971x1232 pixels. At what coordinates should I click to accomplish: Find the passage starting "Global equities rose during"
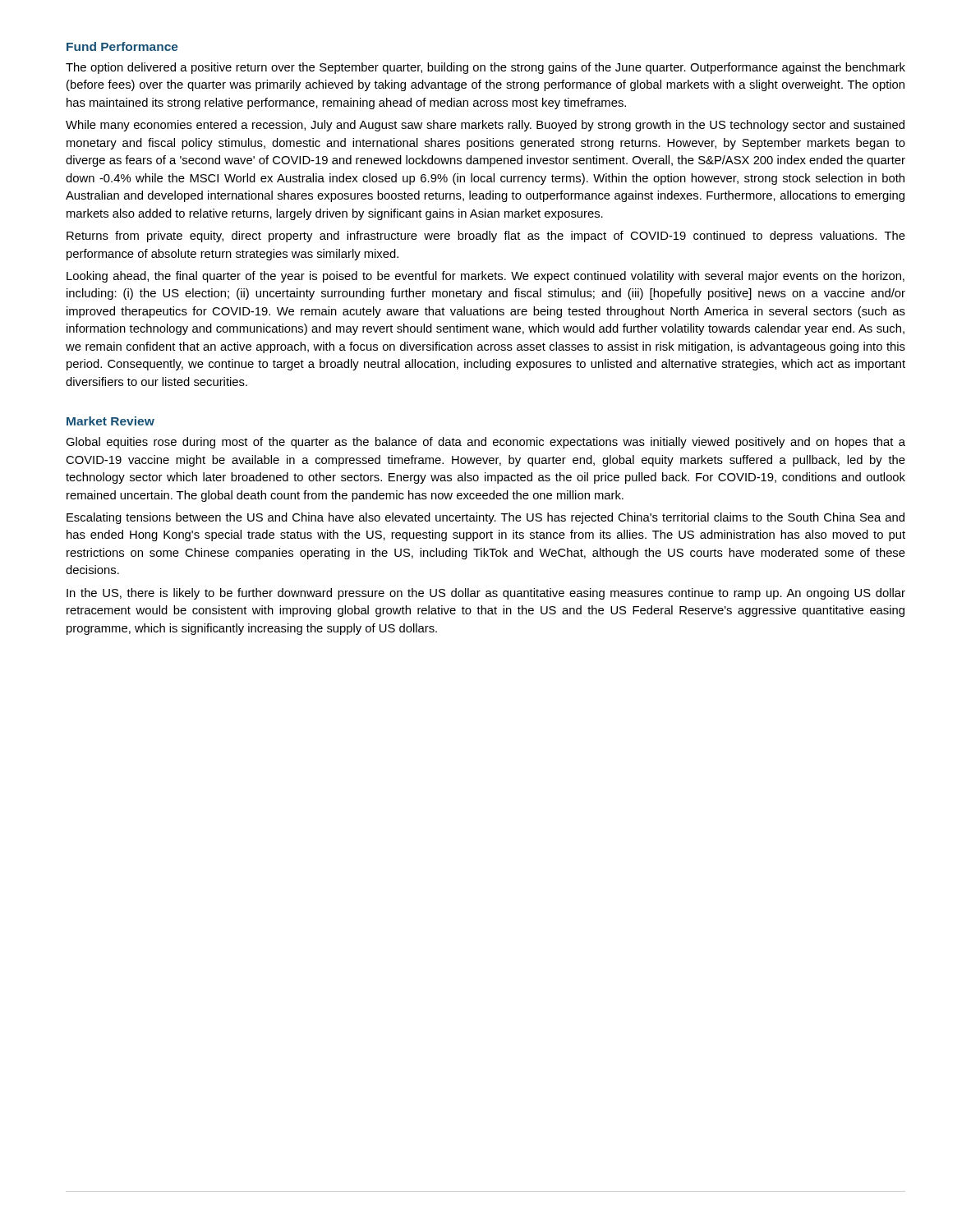coord(486,469)
